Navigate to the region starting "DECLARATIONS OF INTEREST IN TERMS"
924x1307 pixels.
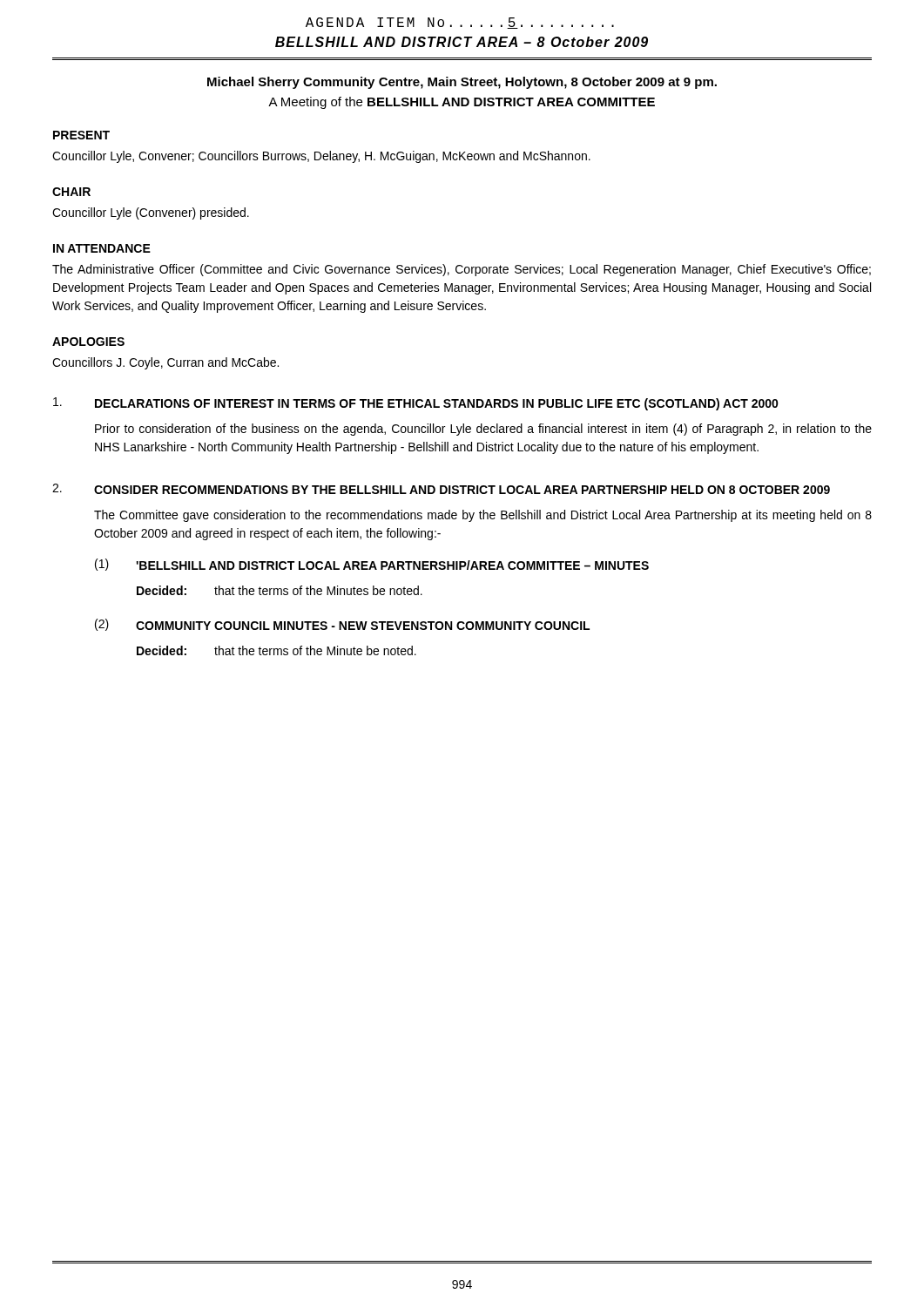tap(462, 426)
